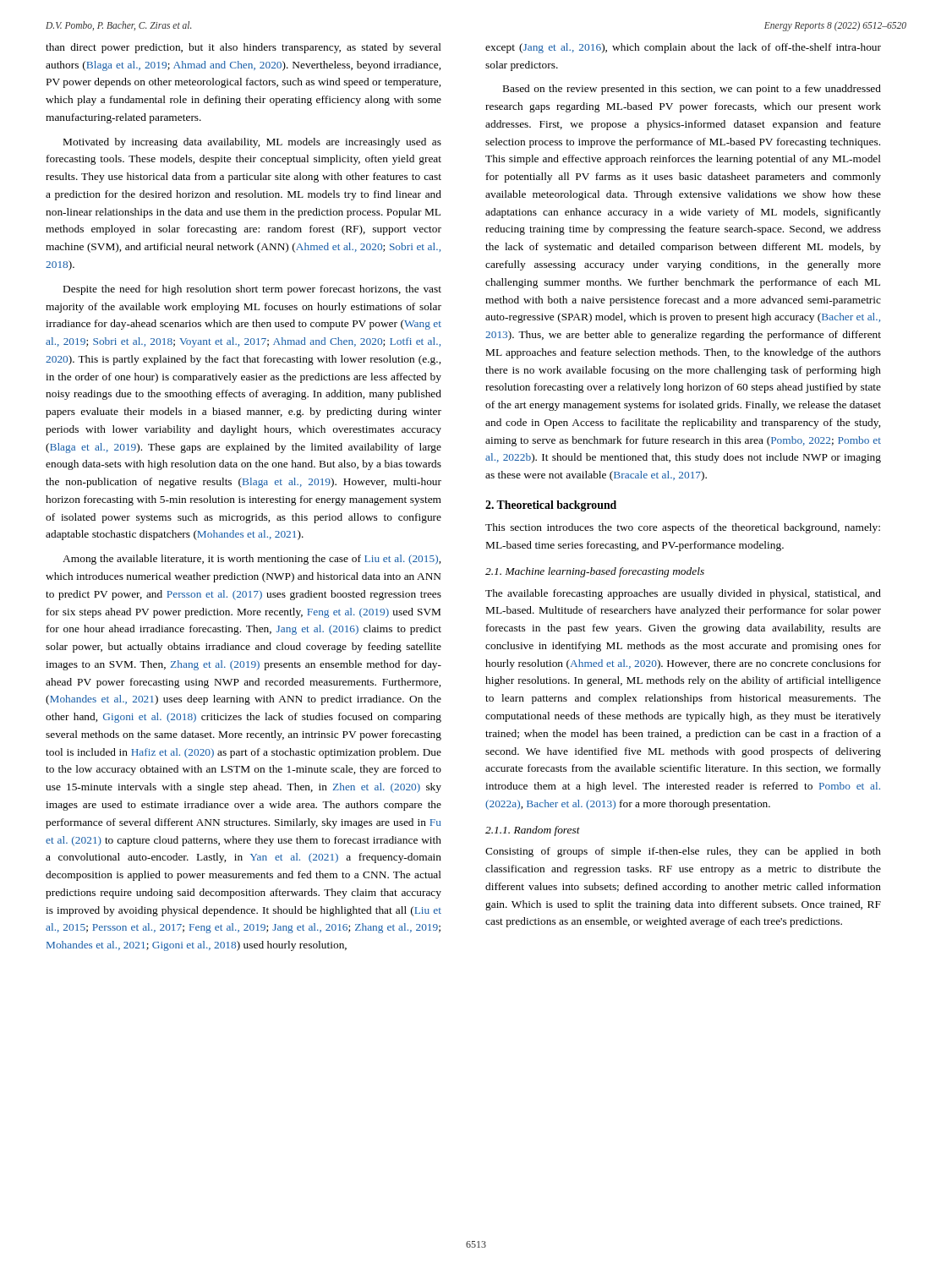Select the section header that reads "2.1.1. Random forest"
The height and width of the screenshot is (1268, 952).
(533, 831)
